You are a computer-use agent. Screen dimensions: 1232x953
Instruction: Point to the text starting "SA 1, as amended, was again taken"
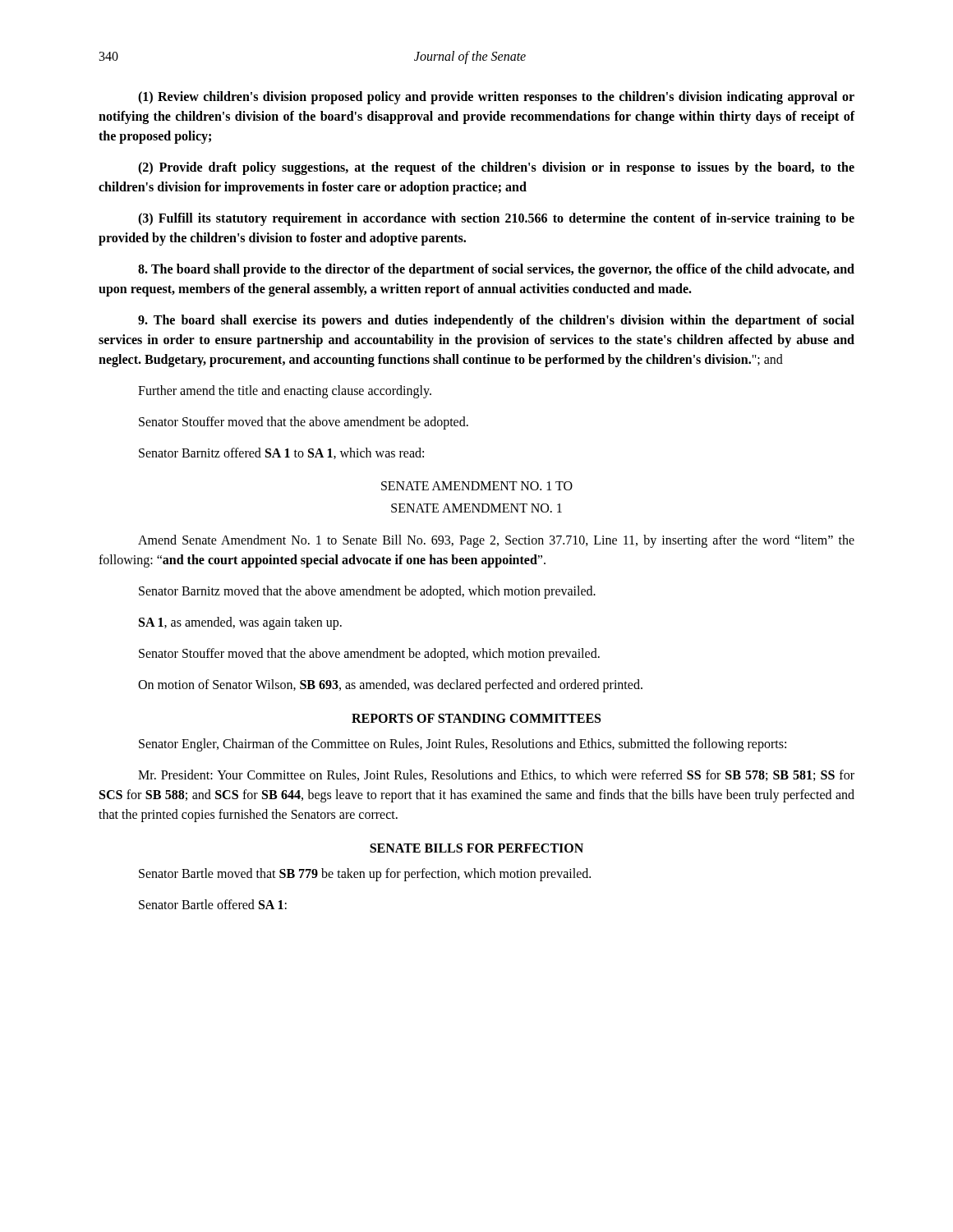pos(240,622)
